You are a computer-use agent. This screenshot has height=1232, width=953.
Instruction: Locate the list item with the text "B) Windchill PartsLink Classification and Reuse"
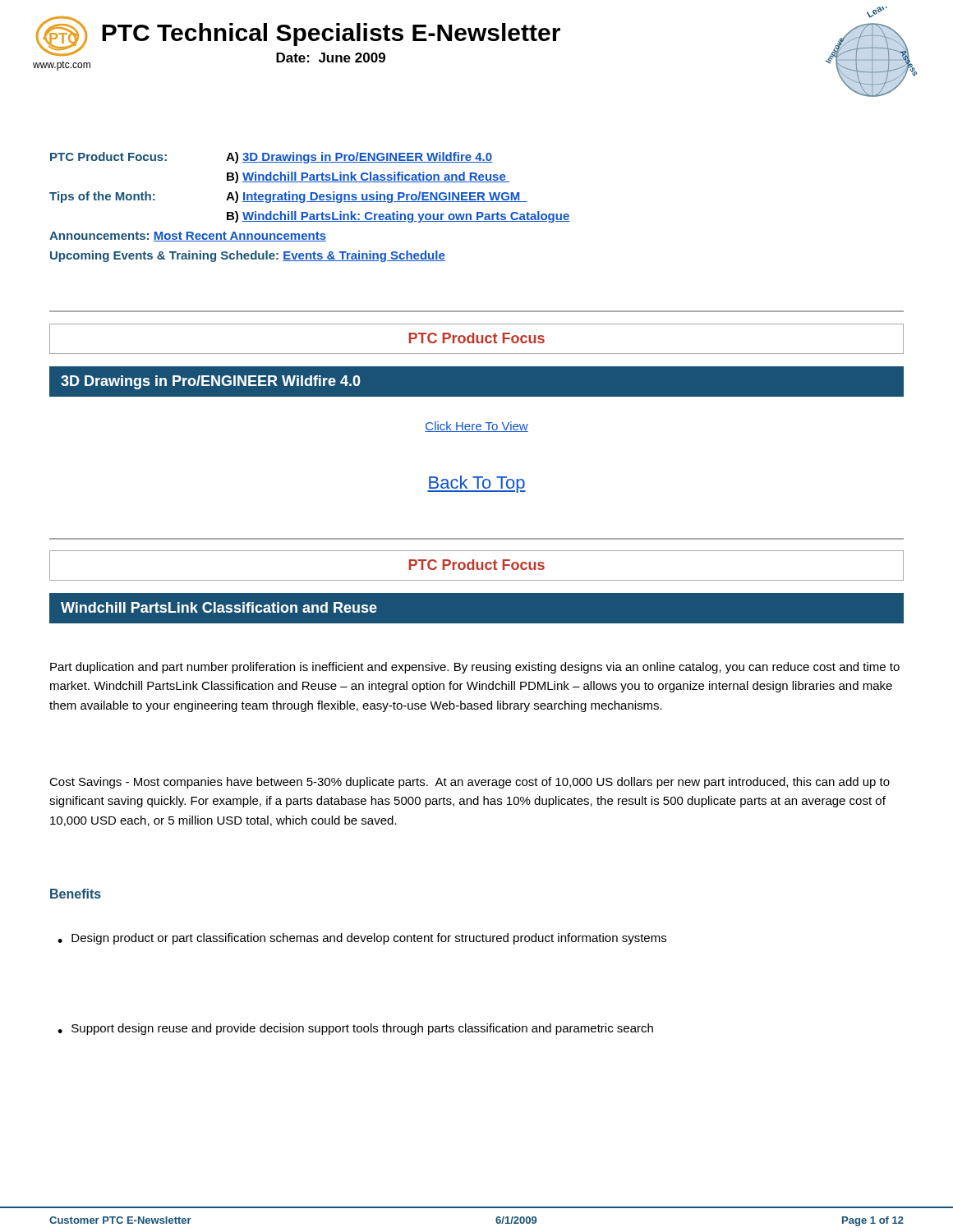click(368, 176)
